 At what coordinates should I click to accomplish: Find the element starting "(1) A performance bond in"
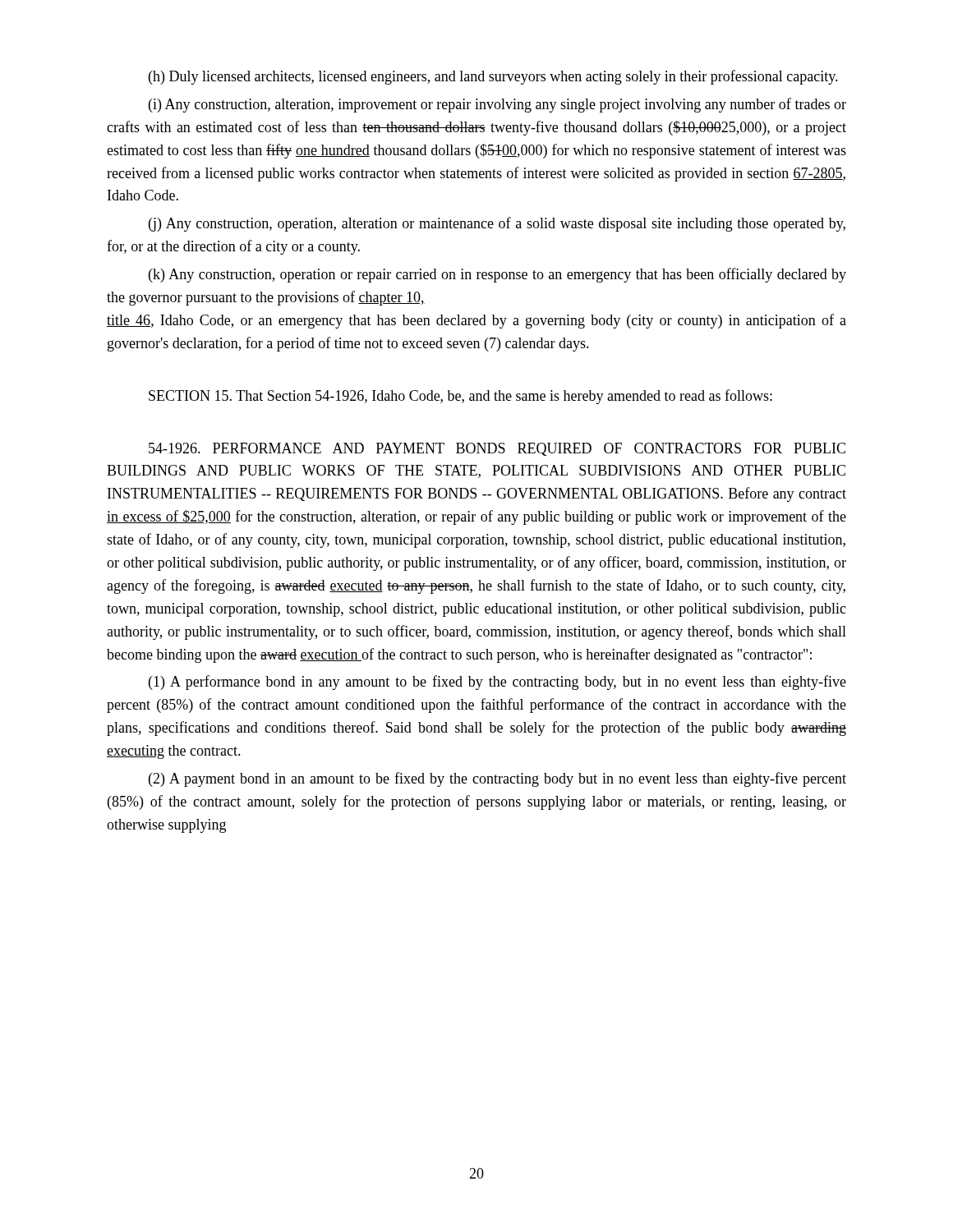(476, 717)
